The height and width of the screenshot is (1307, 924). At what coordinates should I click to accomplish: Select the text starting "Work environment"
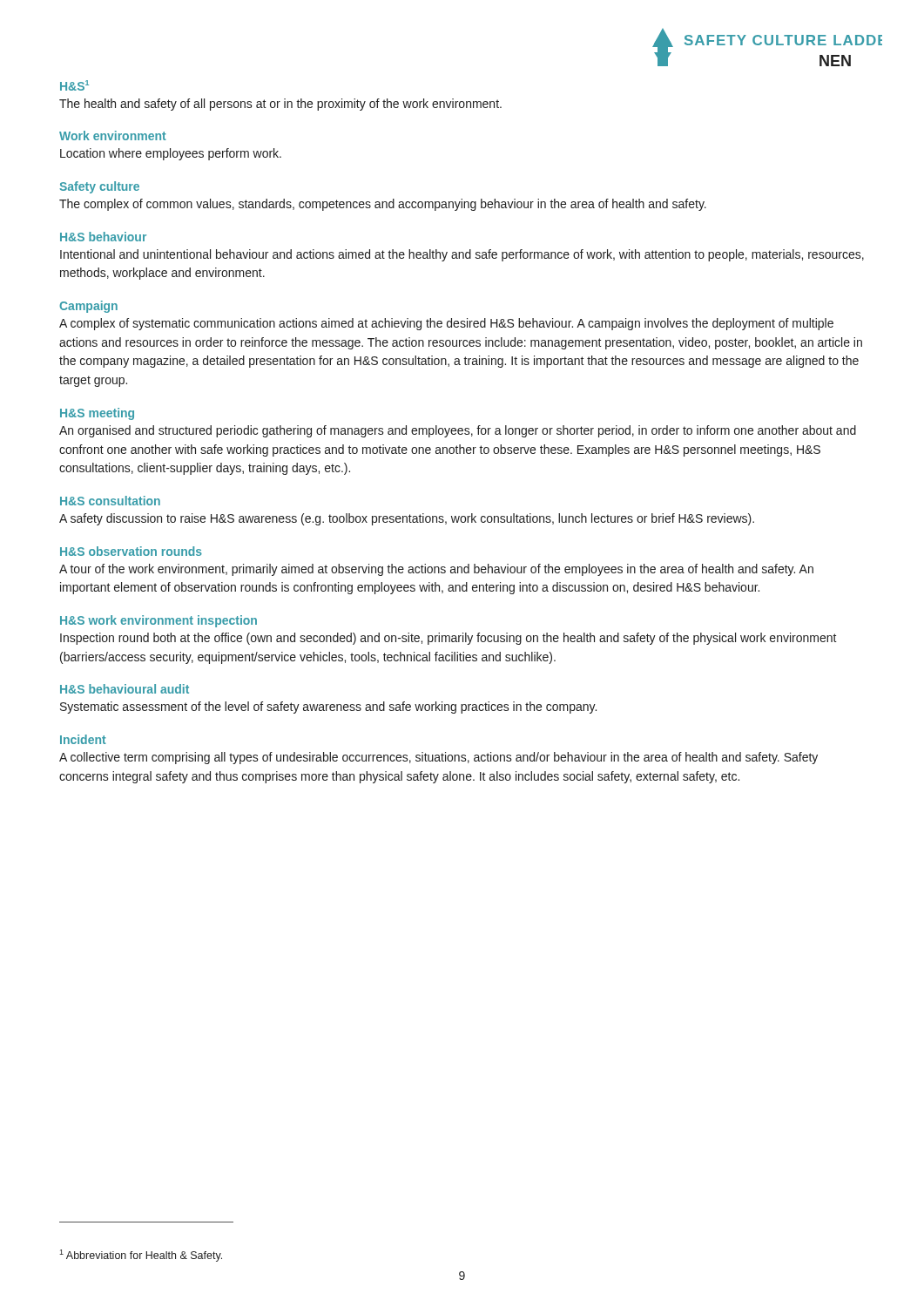[113, 136]
